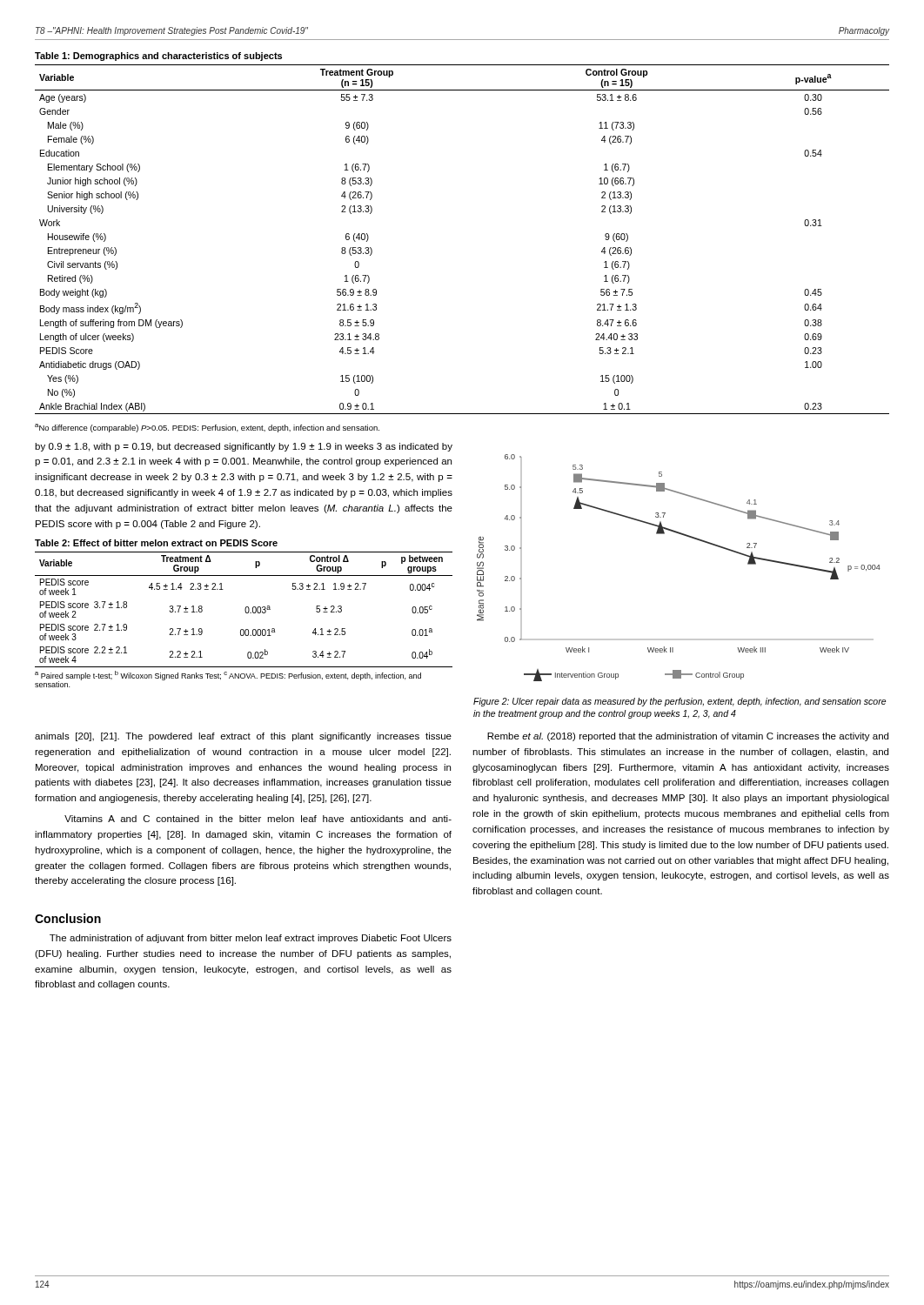The width and height of the screenshot is (924, 1305).
Task: Find the footnote with the text "a Paired sample t-test; b Wilcoxon Signed"
Action: (228, 679)
